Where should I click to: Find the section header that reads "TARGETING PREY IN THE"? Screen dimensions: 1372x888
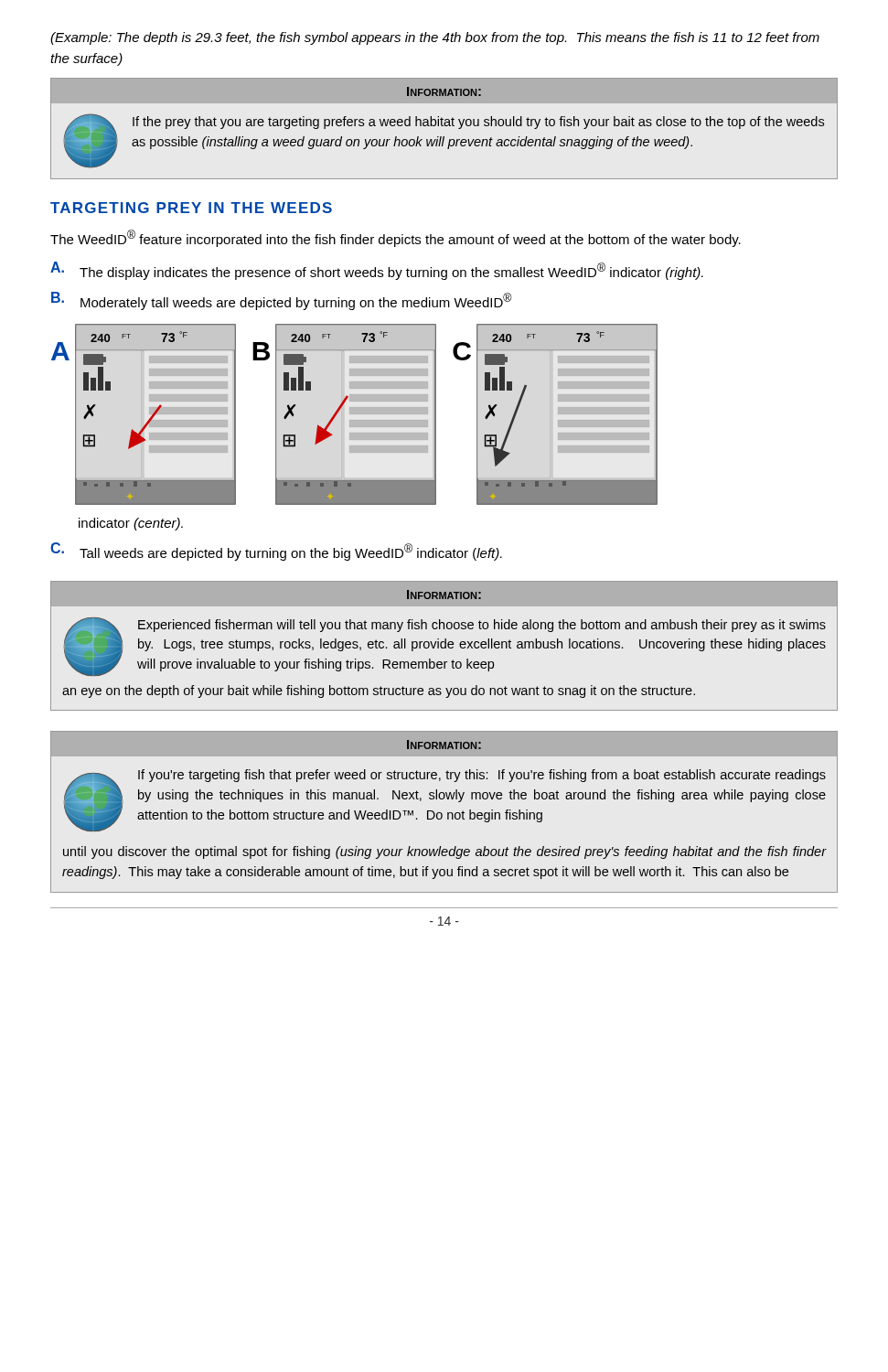coord(192,208)
